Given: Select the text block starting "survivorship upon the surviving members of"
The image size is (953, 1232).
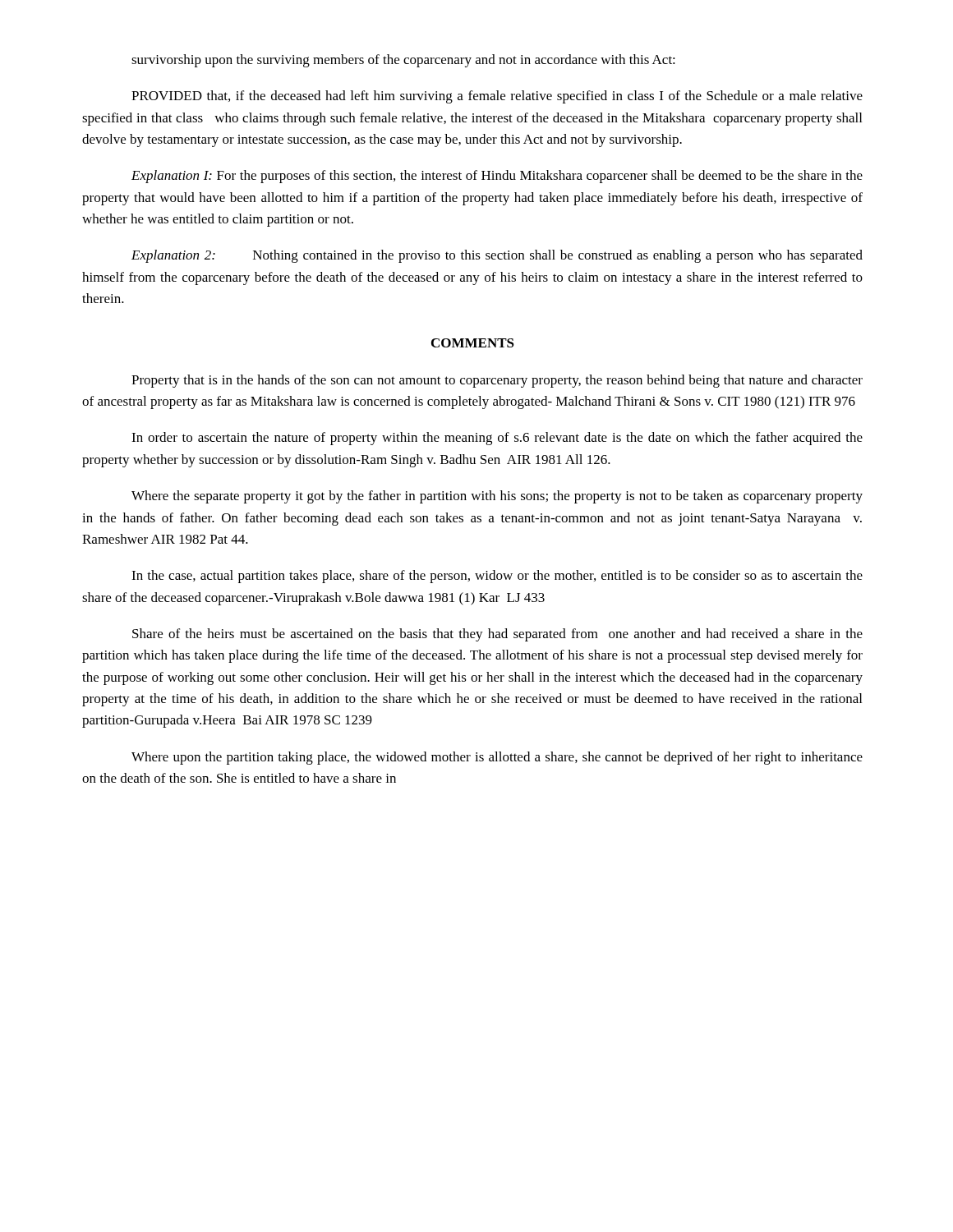Looking at the screenshot, I should [x=404, y=60].
